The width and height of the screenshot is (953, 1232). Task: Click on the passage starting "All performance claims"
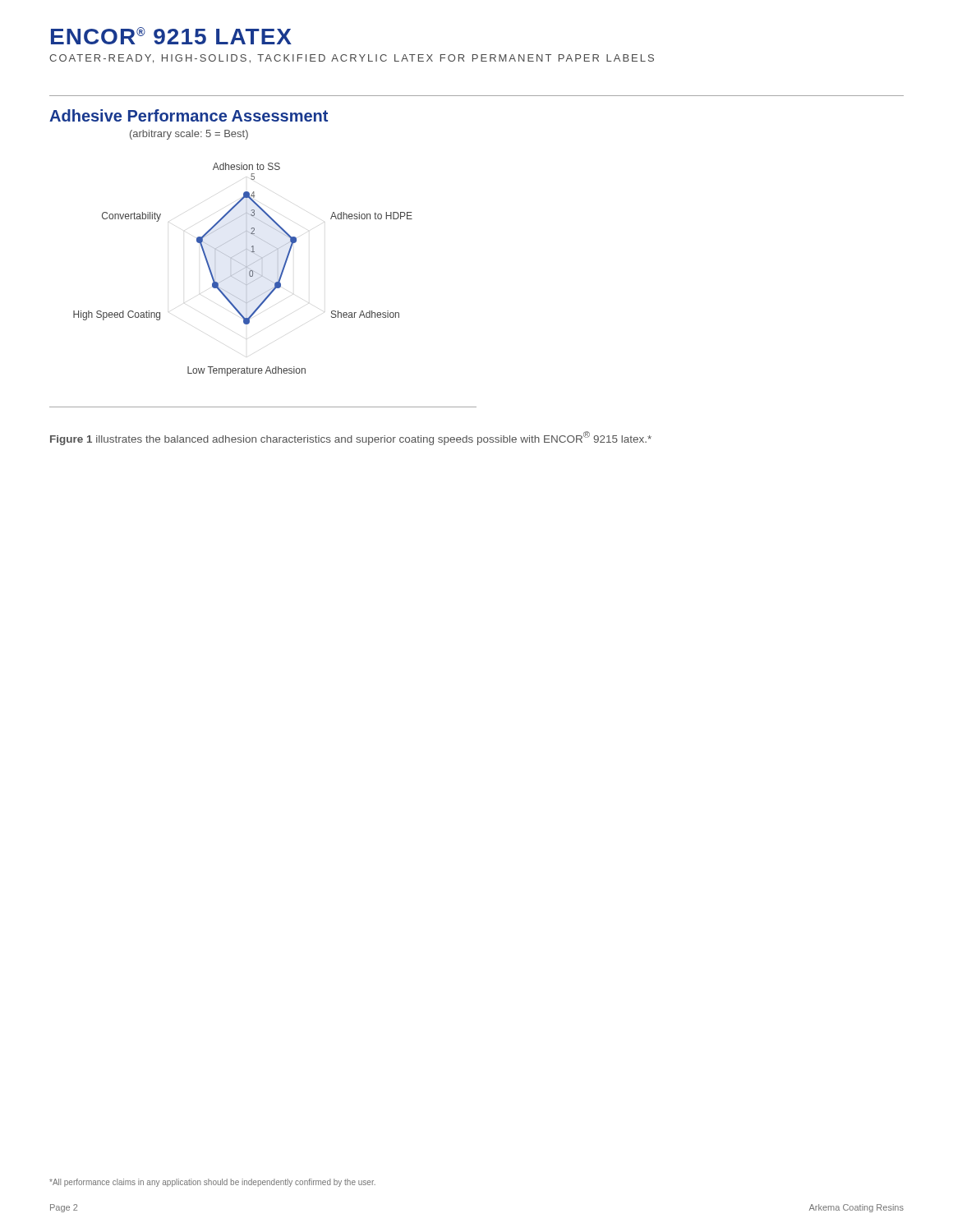(213, 1182)
